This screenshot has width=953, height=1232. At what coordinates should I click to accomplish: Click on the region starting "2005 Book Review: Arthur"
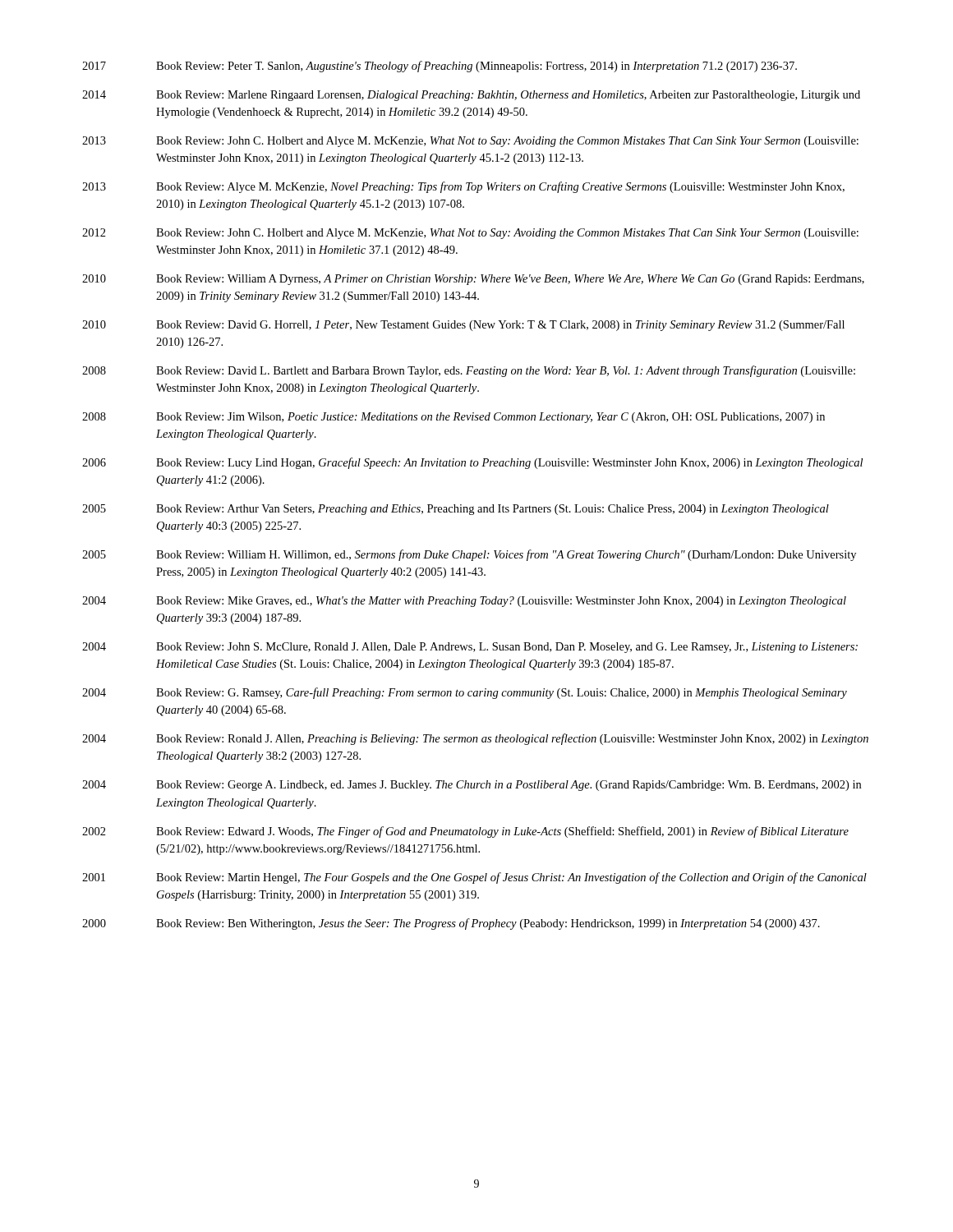[x=476, y=518]
